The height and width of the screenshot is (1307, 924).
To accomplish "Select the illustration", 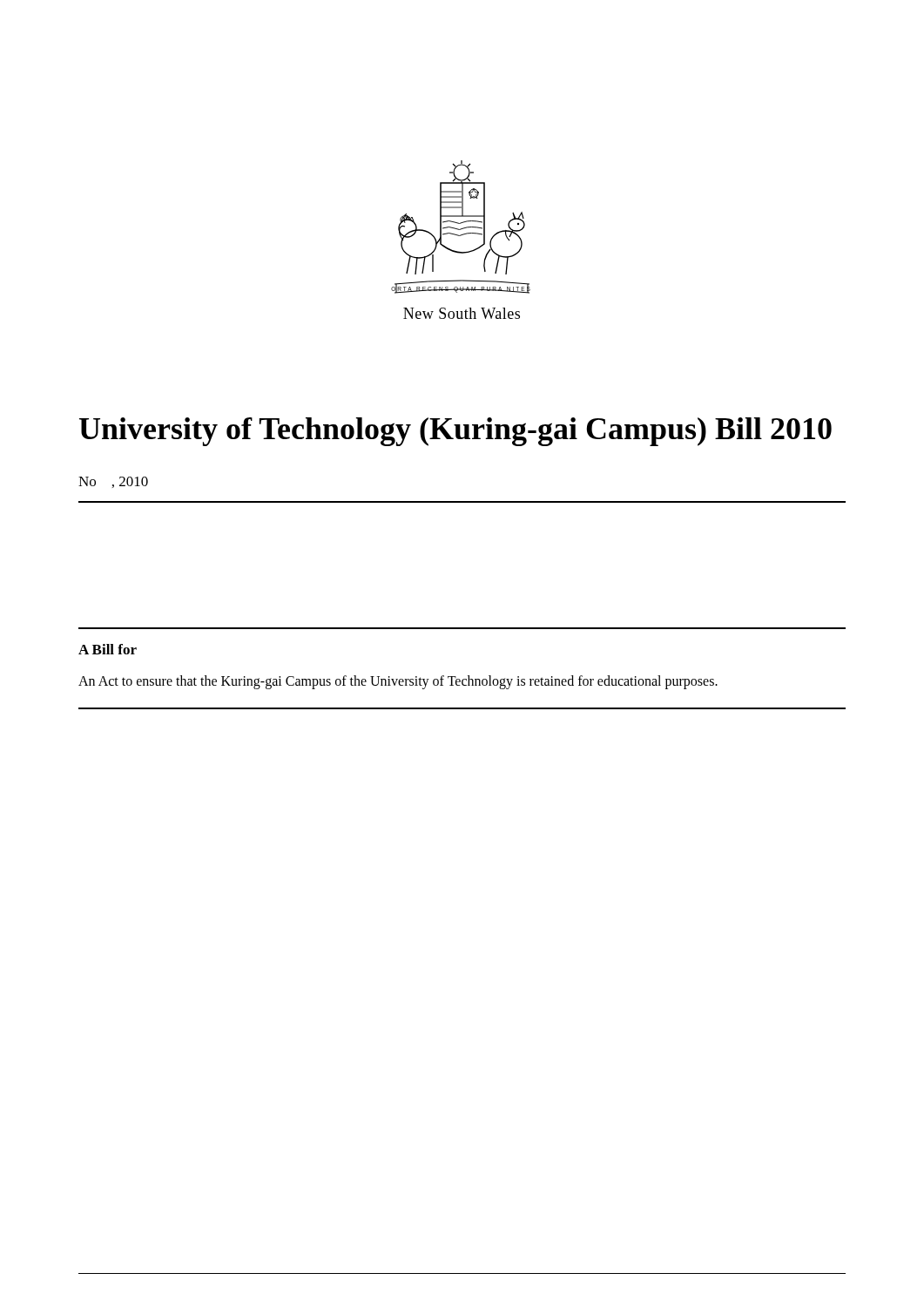I will coord(462,240).
